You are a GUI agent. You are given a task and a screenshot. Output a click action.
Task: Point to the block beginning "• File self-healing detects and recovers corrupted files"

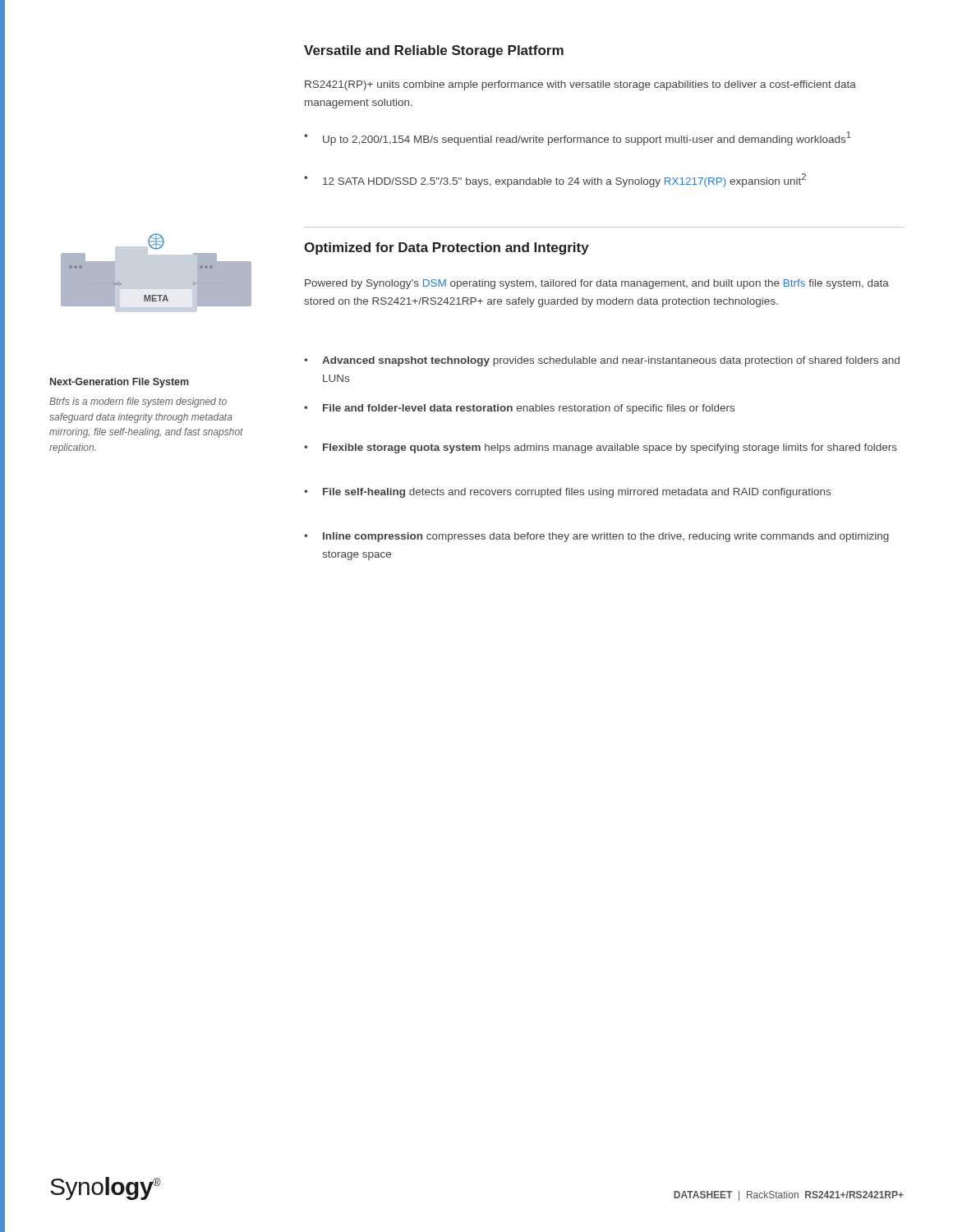[604, 492]
